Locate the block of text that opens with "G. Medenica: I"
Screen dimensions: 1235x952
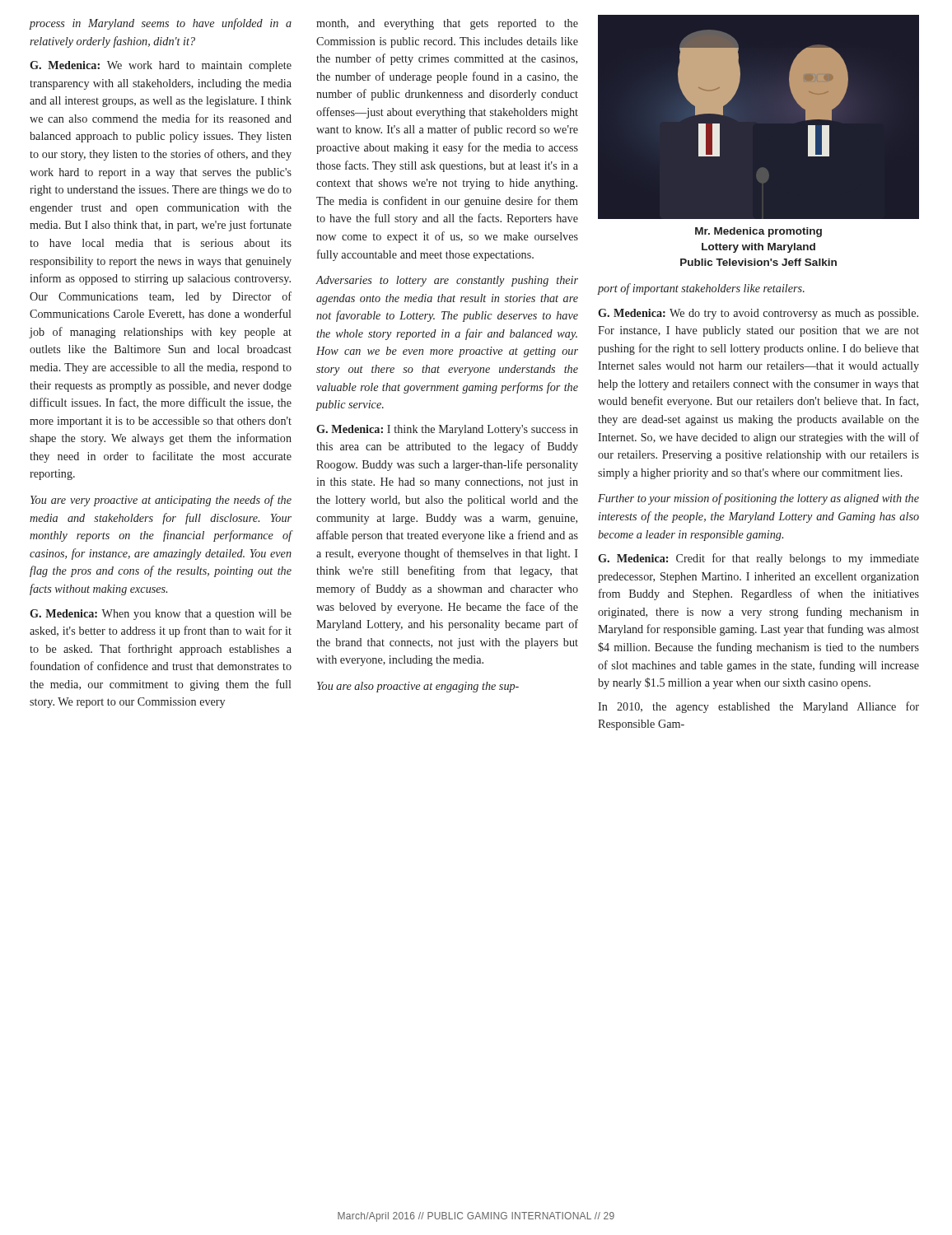tap(447, 544)
